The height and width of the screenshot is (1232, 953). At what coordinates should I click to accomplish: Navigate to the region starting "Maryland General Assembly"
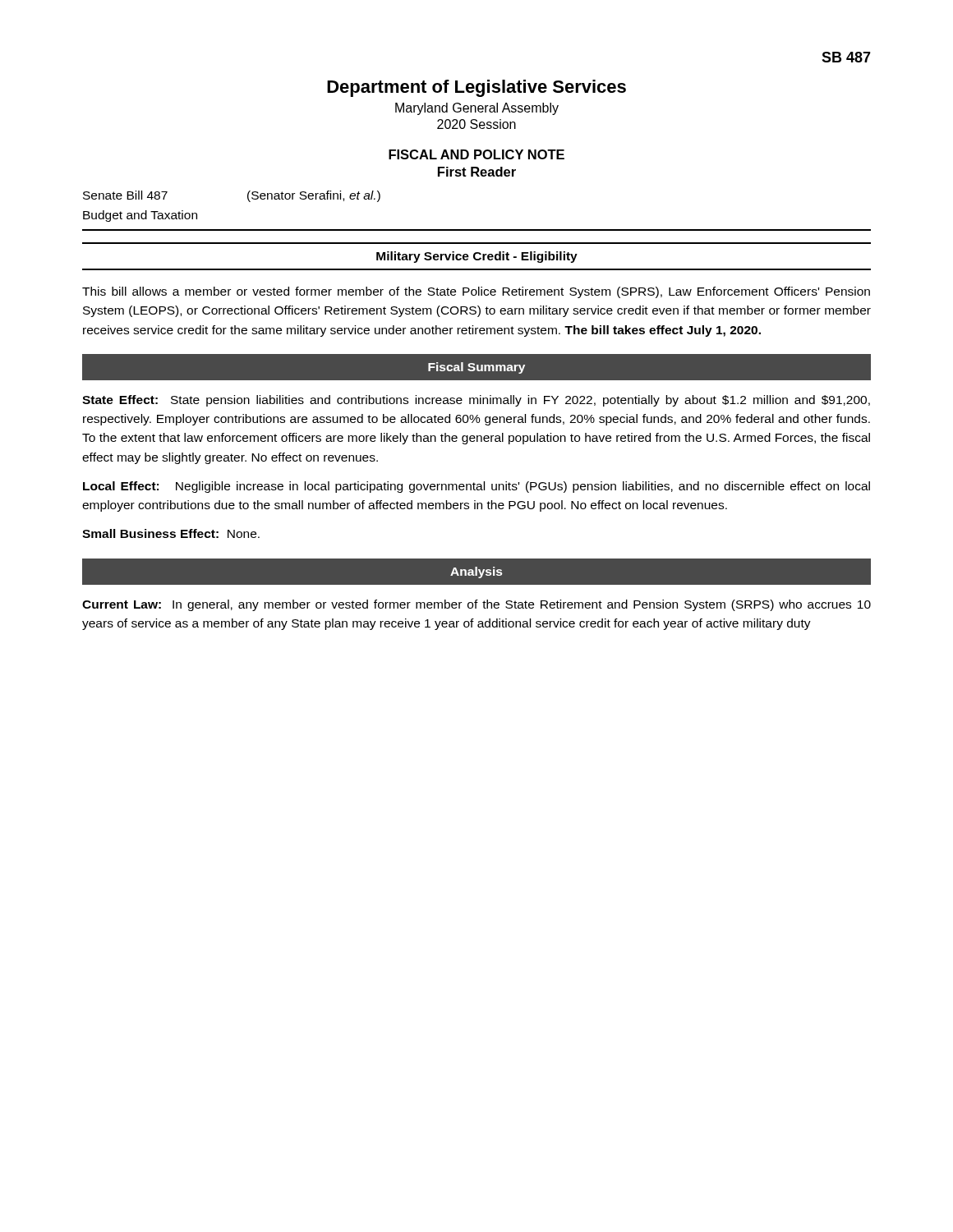point(476,108)
